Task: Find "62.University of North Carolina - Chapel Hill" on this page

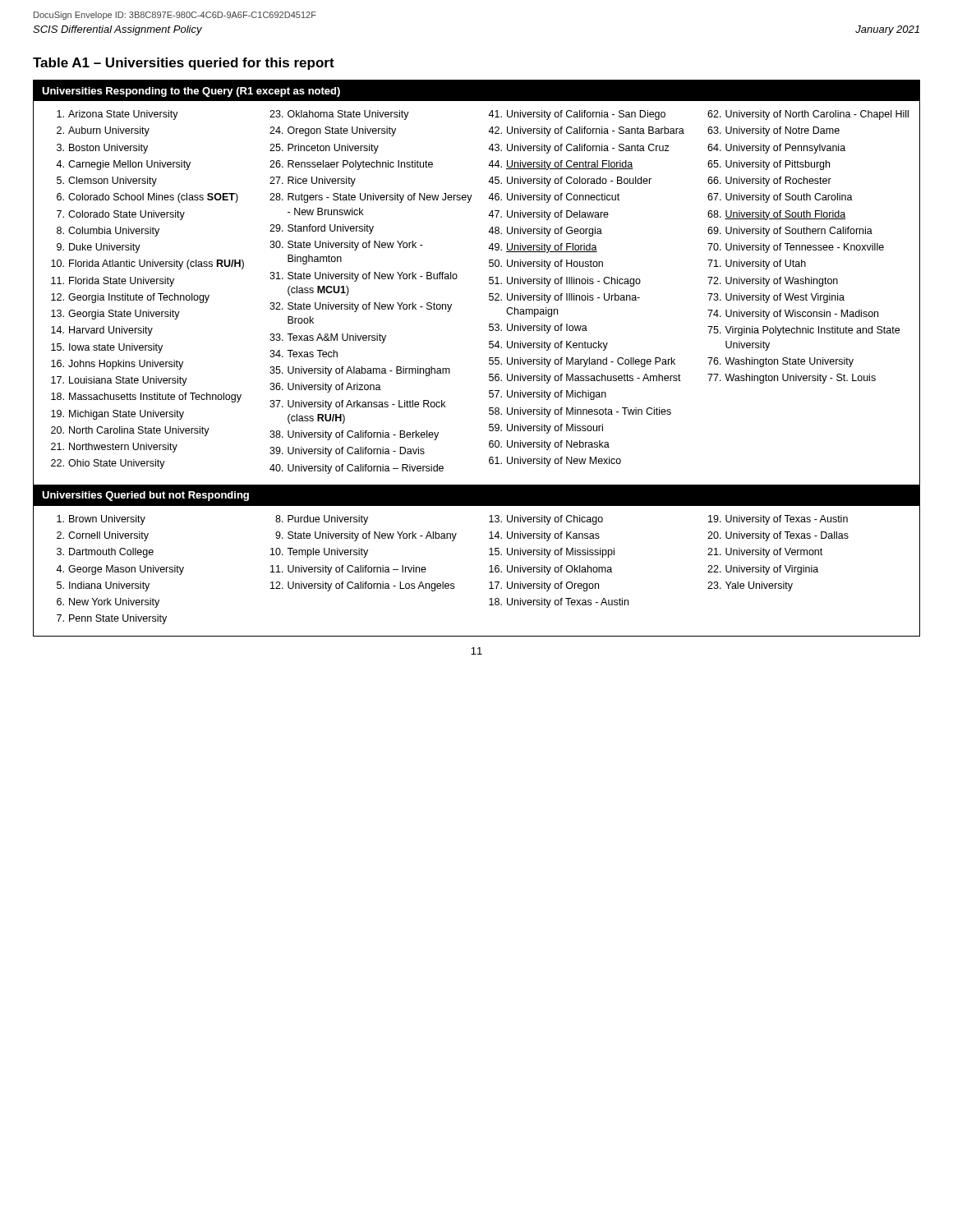Action: (x=805, y=115)
